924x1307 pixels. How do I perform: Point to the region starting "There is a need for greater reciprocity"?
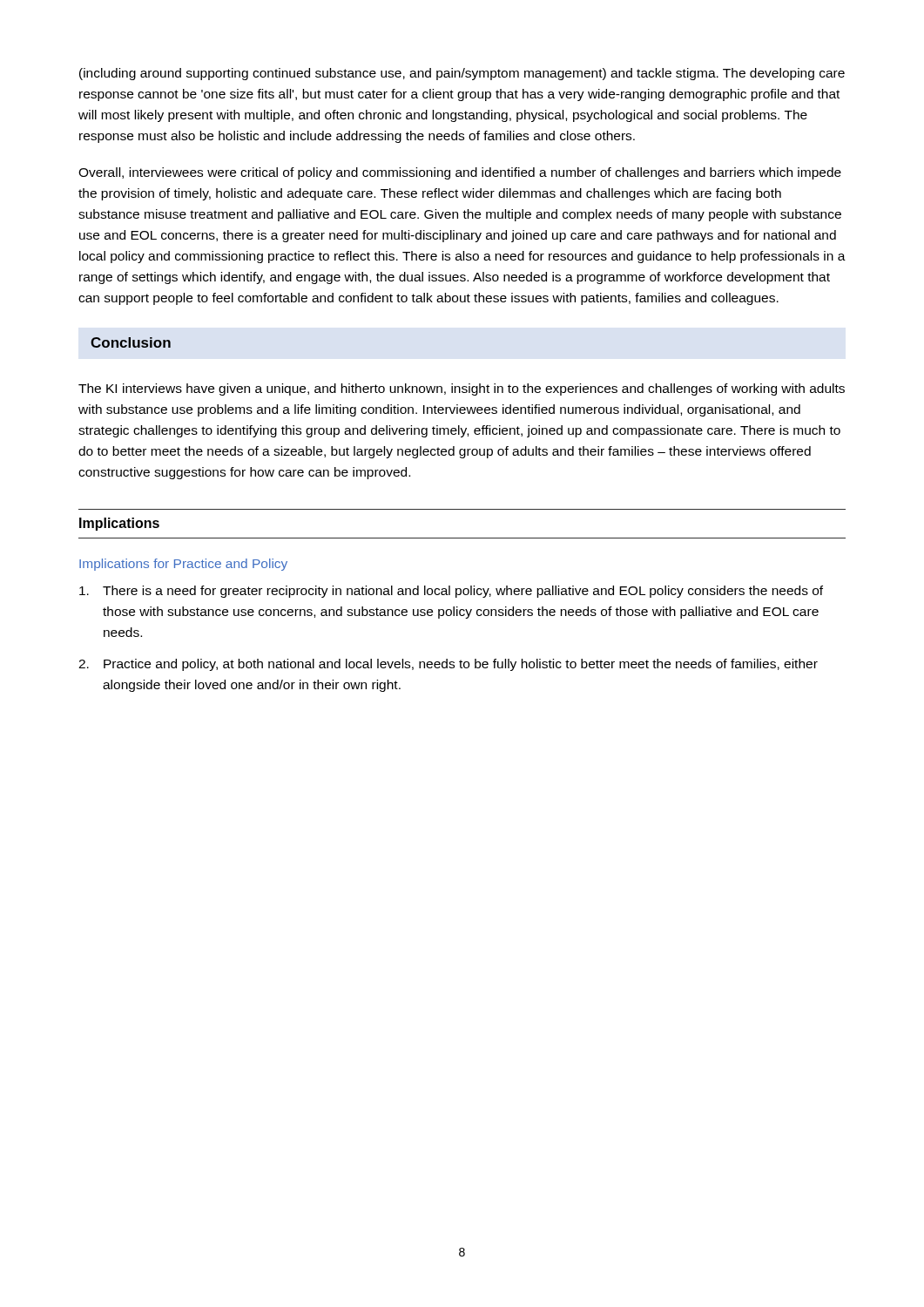click(462, 612)
